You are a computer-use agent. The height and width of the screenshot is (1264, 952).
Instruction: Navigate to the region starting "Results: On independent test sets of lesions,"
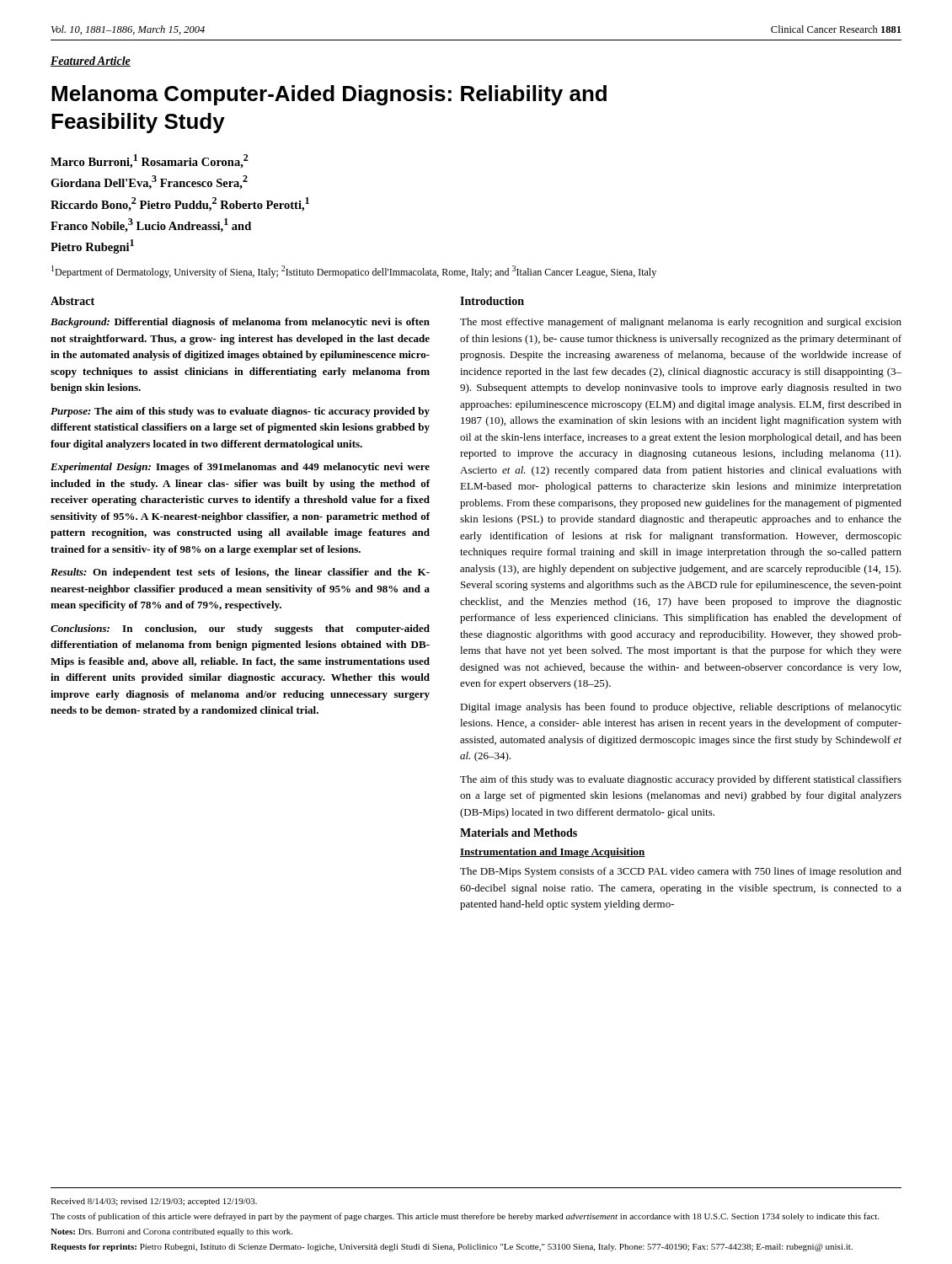point(240,588)
